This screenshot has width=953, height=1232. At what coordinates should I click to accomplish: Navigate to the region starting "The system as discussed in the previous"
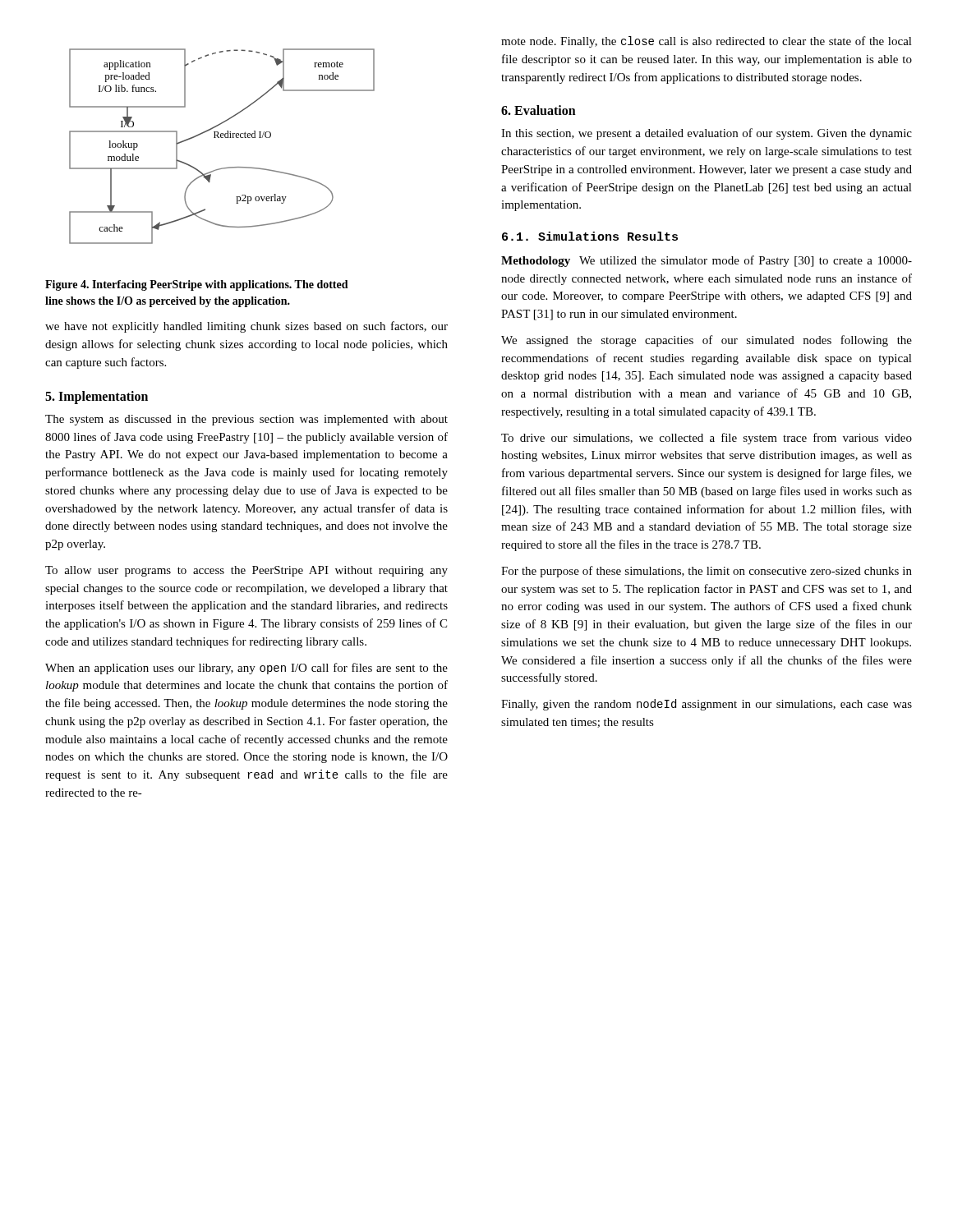click(x=246, y=606)
